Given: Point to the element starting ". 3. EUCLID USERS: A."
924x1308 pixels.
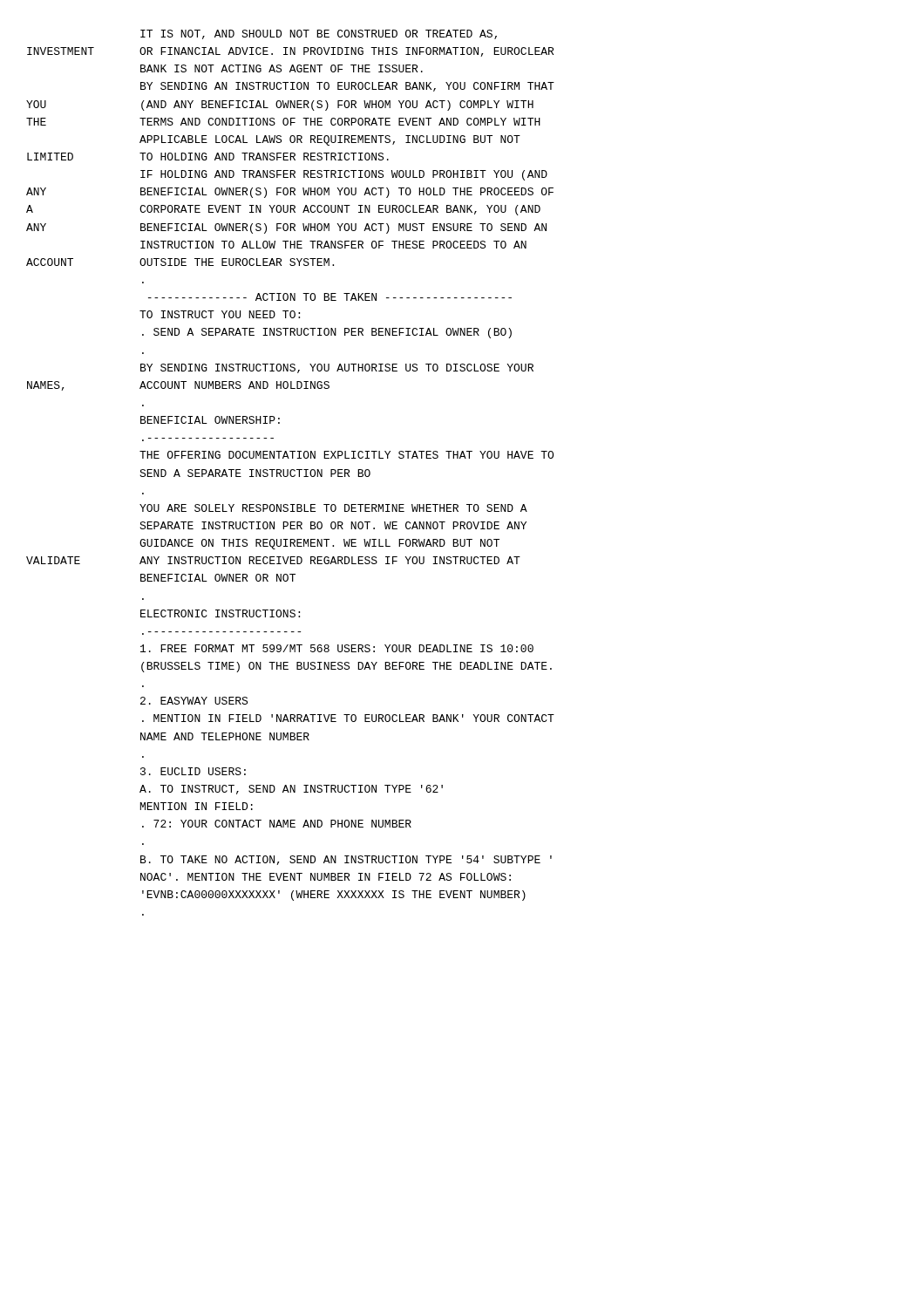Looking at the screenshot, I should coord(193,771).
